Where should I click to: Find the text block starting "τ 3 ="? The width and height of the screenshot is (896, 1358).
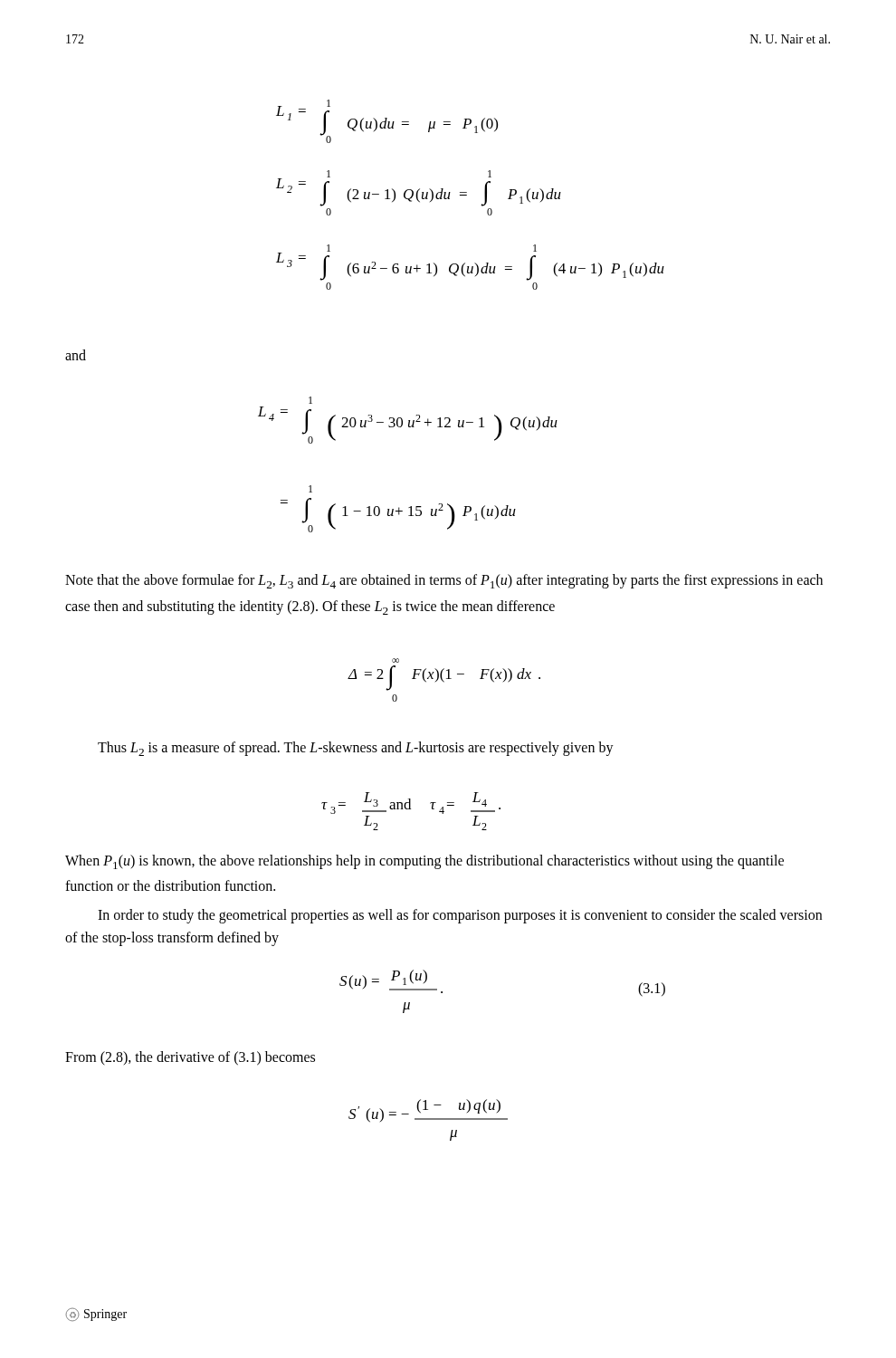coord(448,803)
